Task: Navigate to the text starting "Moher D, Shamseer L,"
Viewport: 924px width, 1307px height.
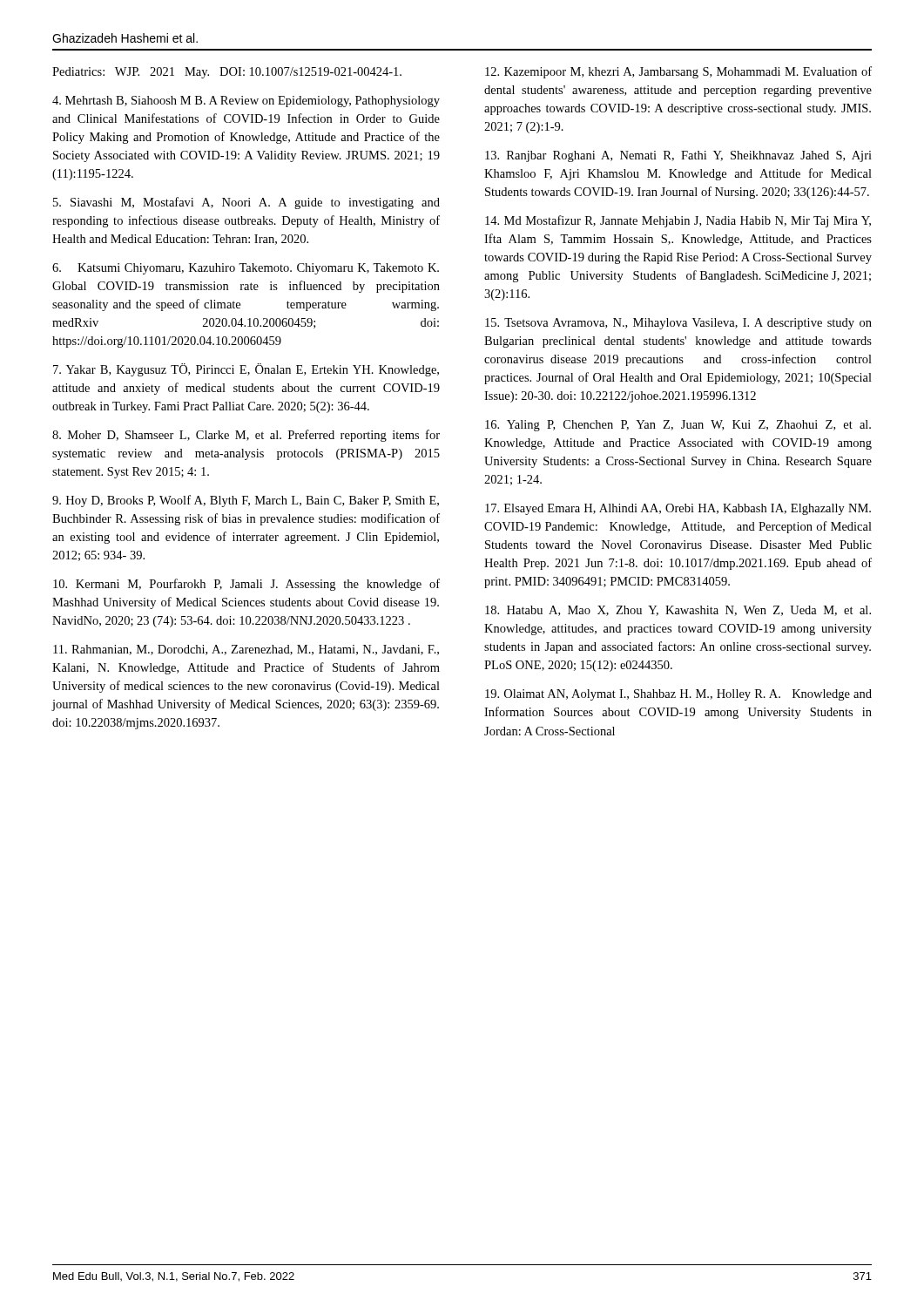Action: tap(246, 453)
